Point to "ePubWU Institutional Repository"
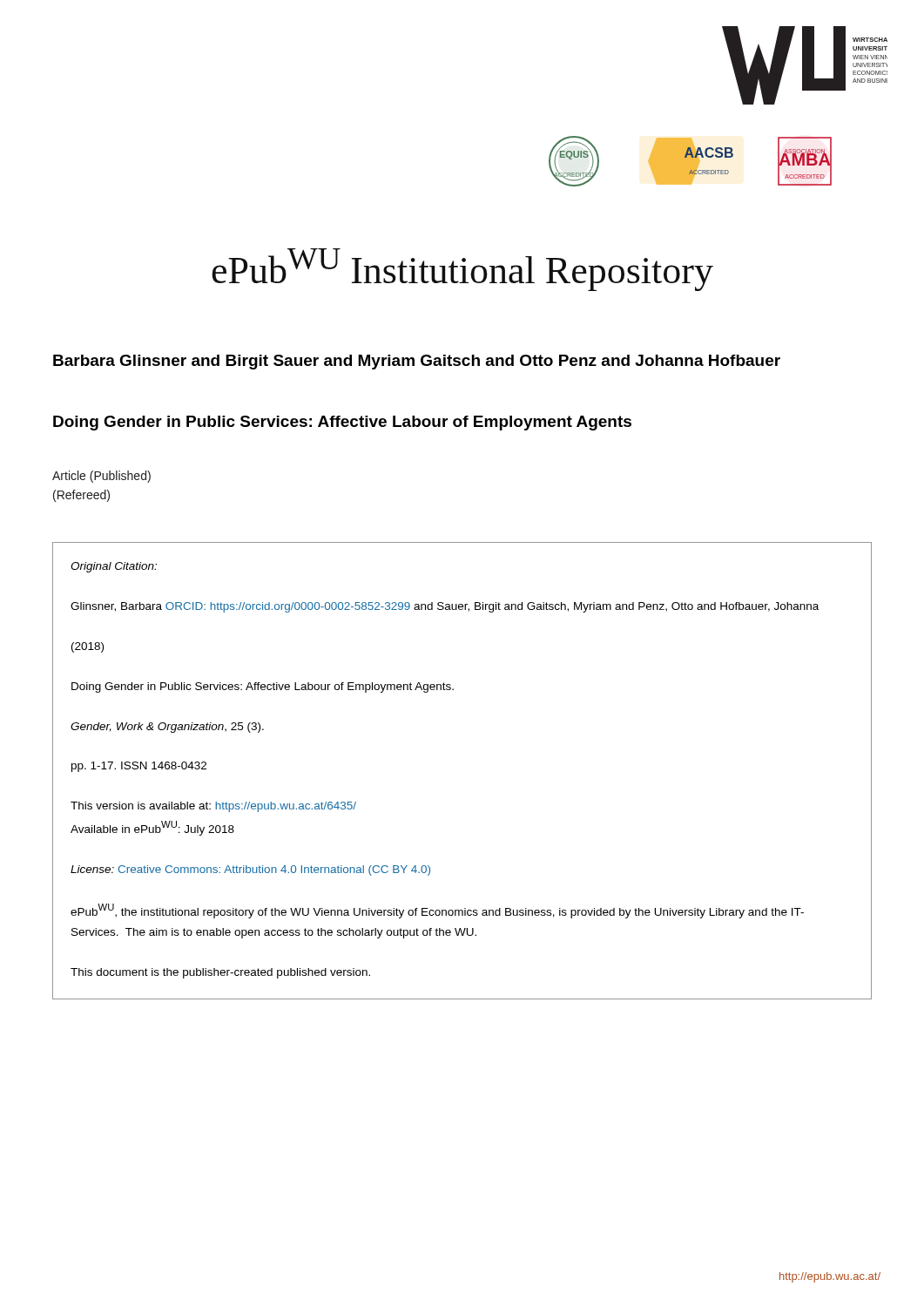This screenshot has height=1307, width=924. [462, 266]
